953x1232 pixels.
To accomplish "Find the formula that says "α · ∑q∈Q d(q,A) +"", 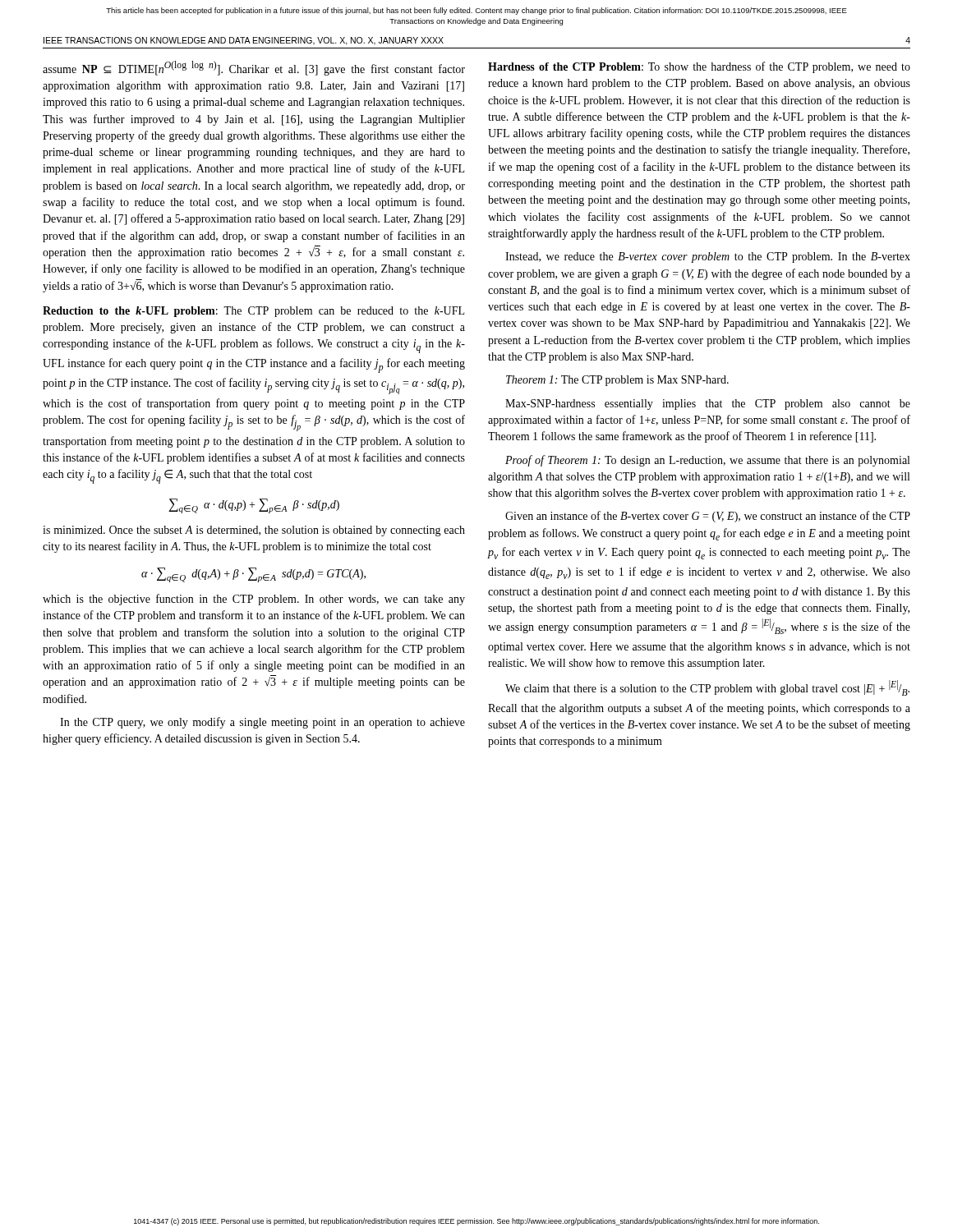I will click(x=254, y=573).
